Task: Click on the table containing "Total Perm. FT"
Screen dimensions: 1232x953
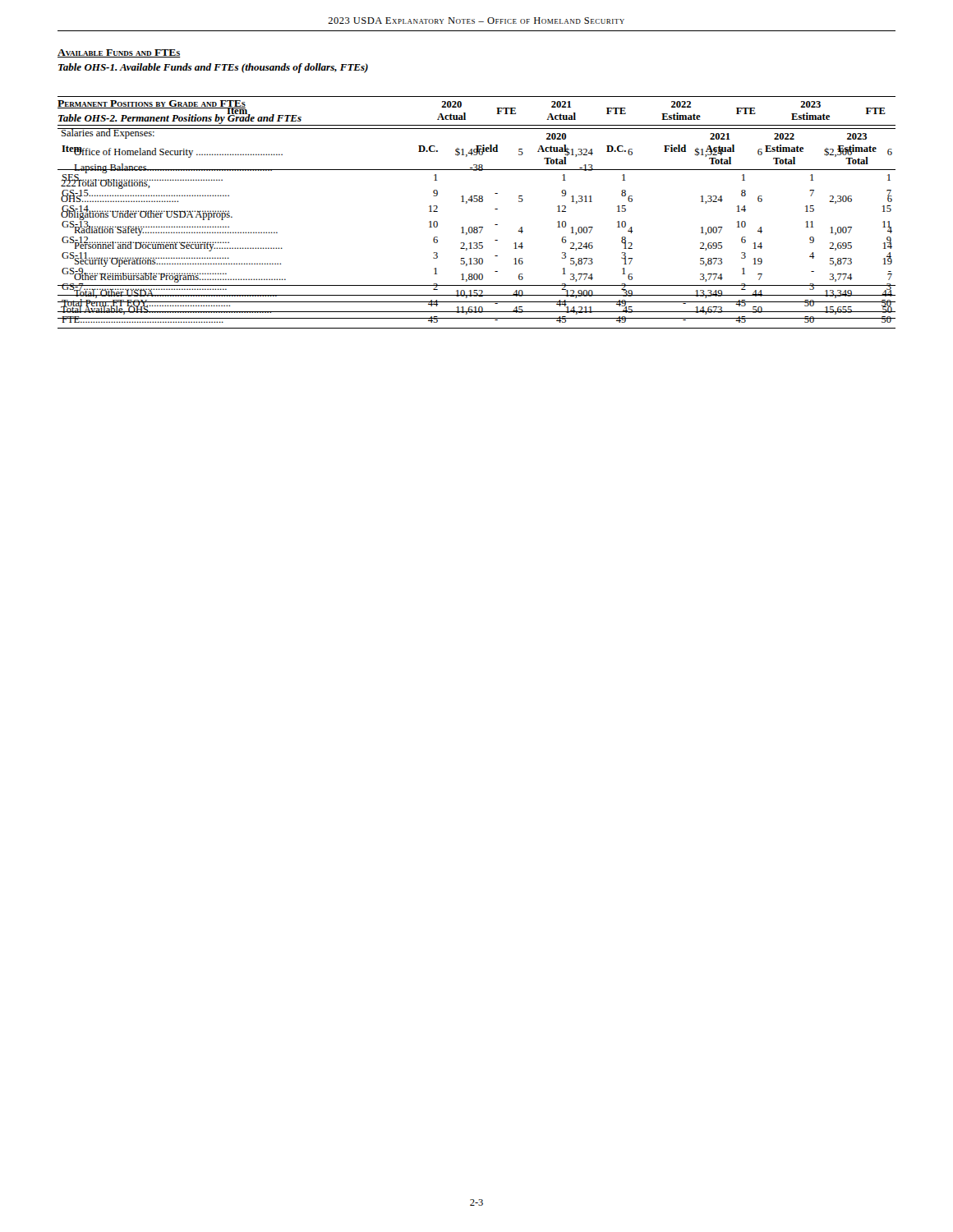Action: 476,228
